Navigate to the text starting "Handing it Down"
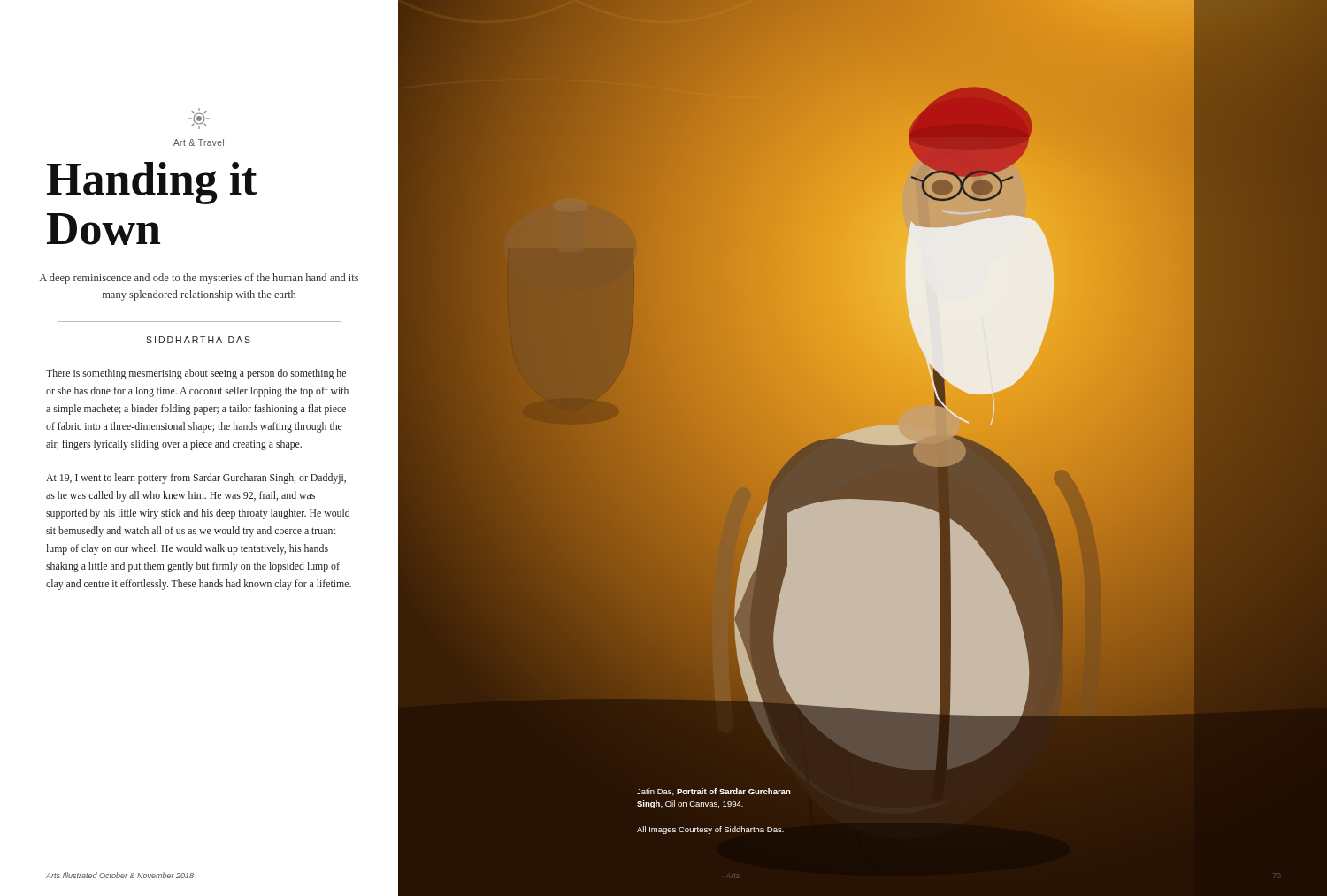The height and width of the screenshot is (896, 1327). [x=151, y=204]
